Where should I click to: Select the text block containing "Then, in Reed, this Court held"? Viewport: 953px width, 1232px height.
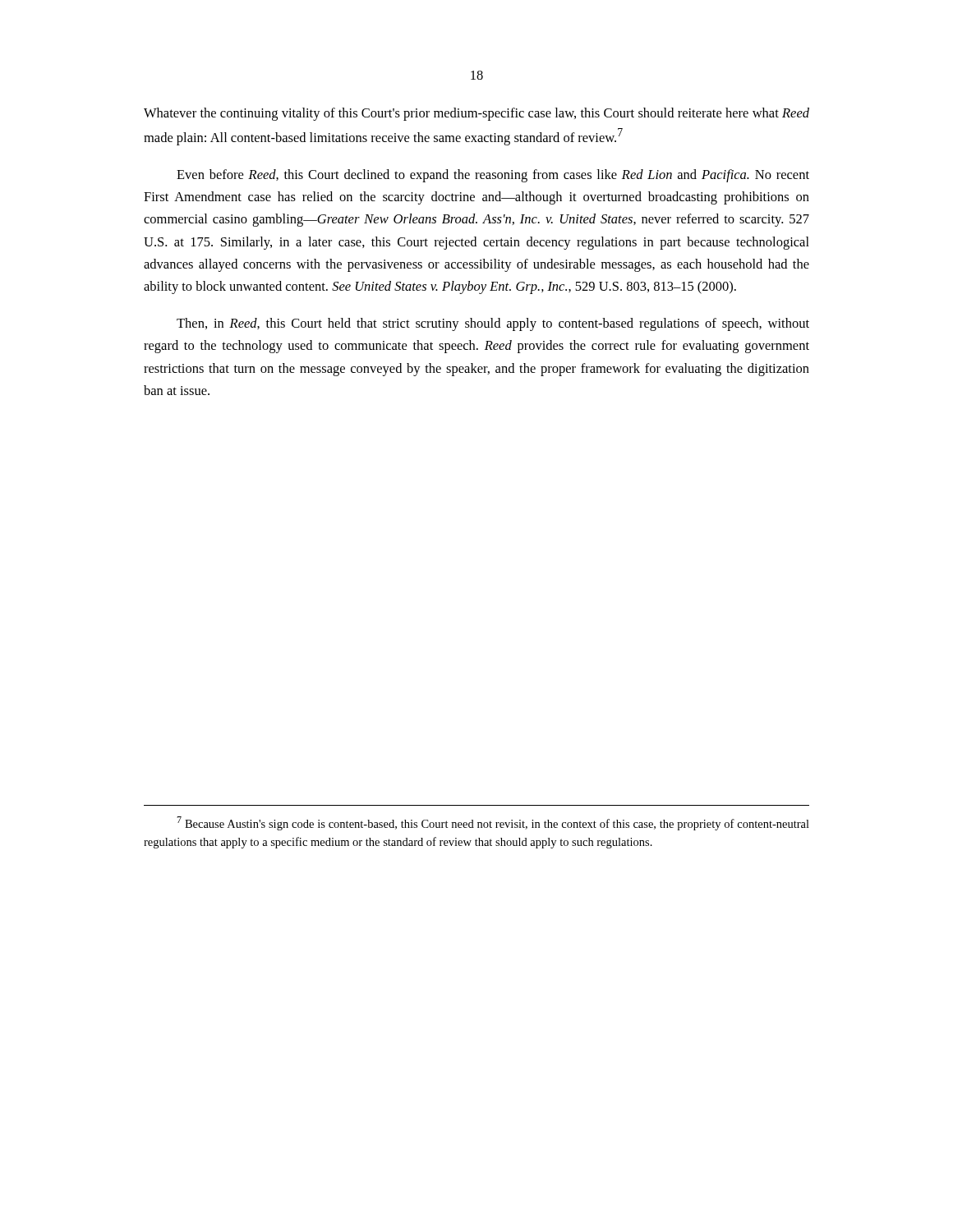476,357
